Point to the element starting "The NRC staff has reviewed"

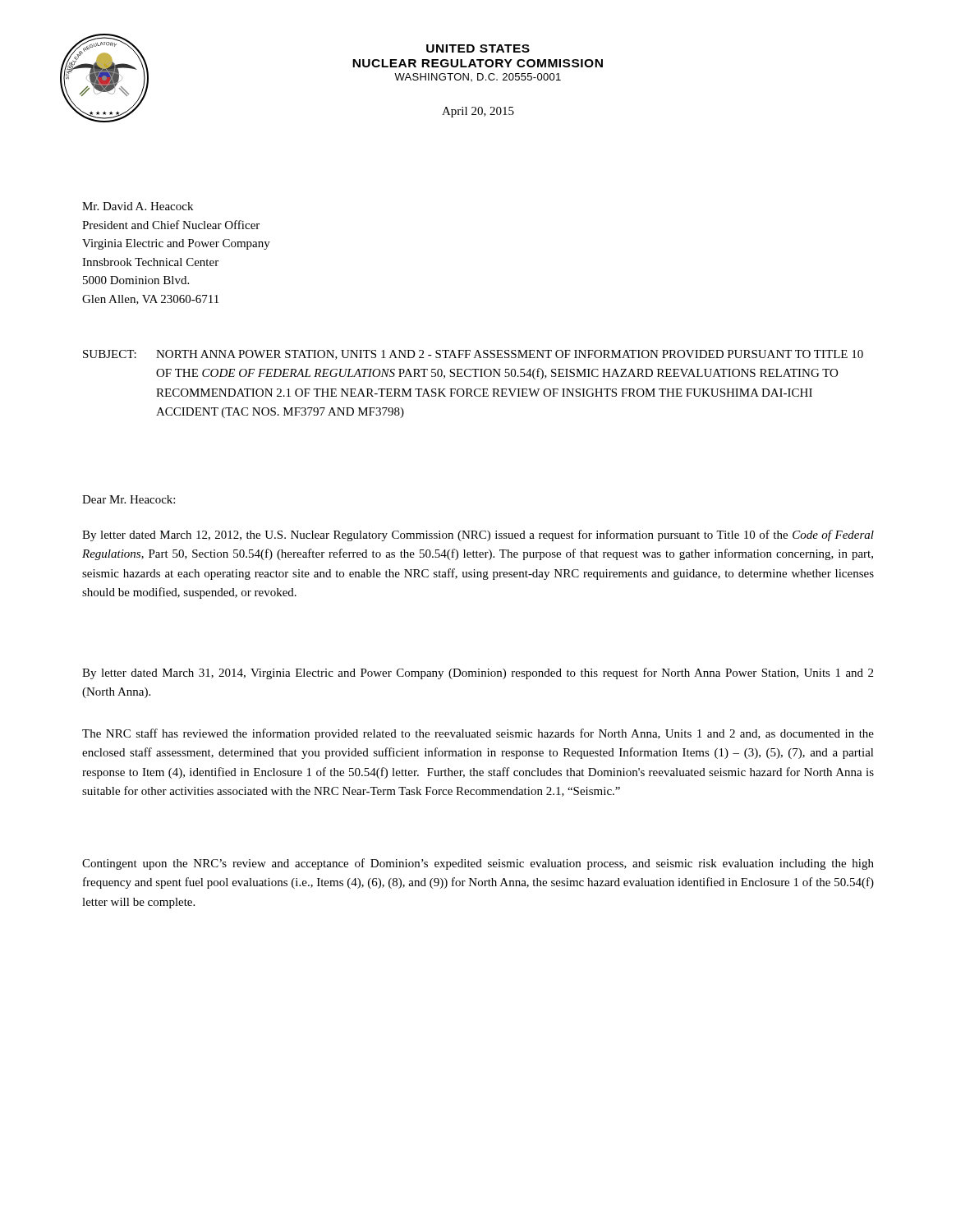tap(478, 762)
